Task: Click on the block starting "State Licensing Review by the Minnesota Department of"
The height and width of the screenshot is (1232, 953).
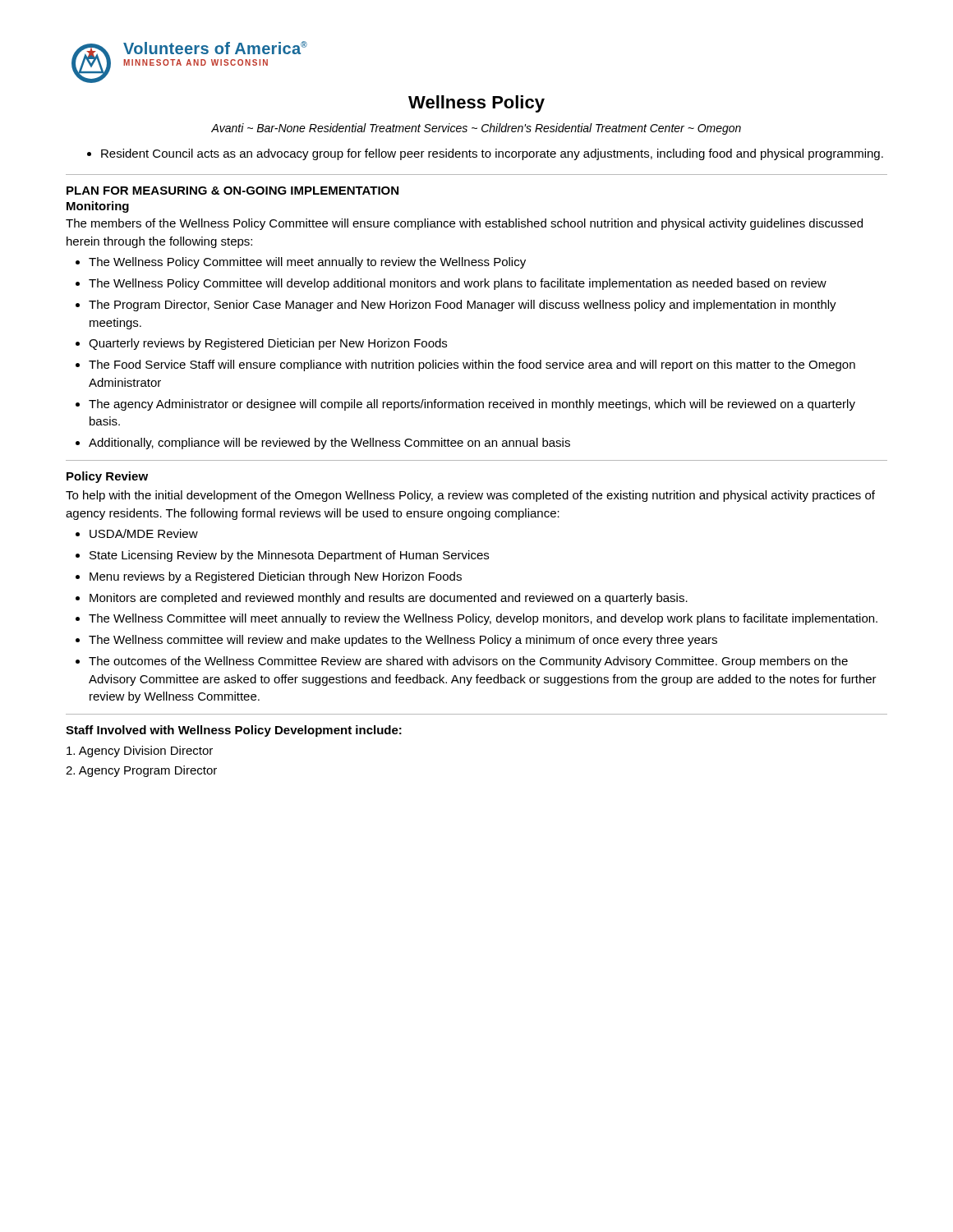Action: click(476, 555)
